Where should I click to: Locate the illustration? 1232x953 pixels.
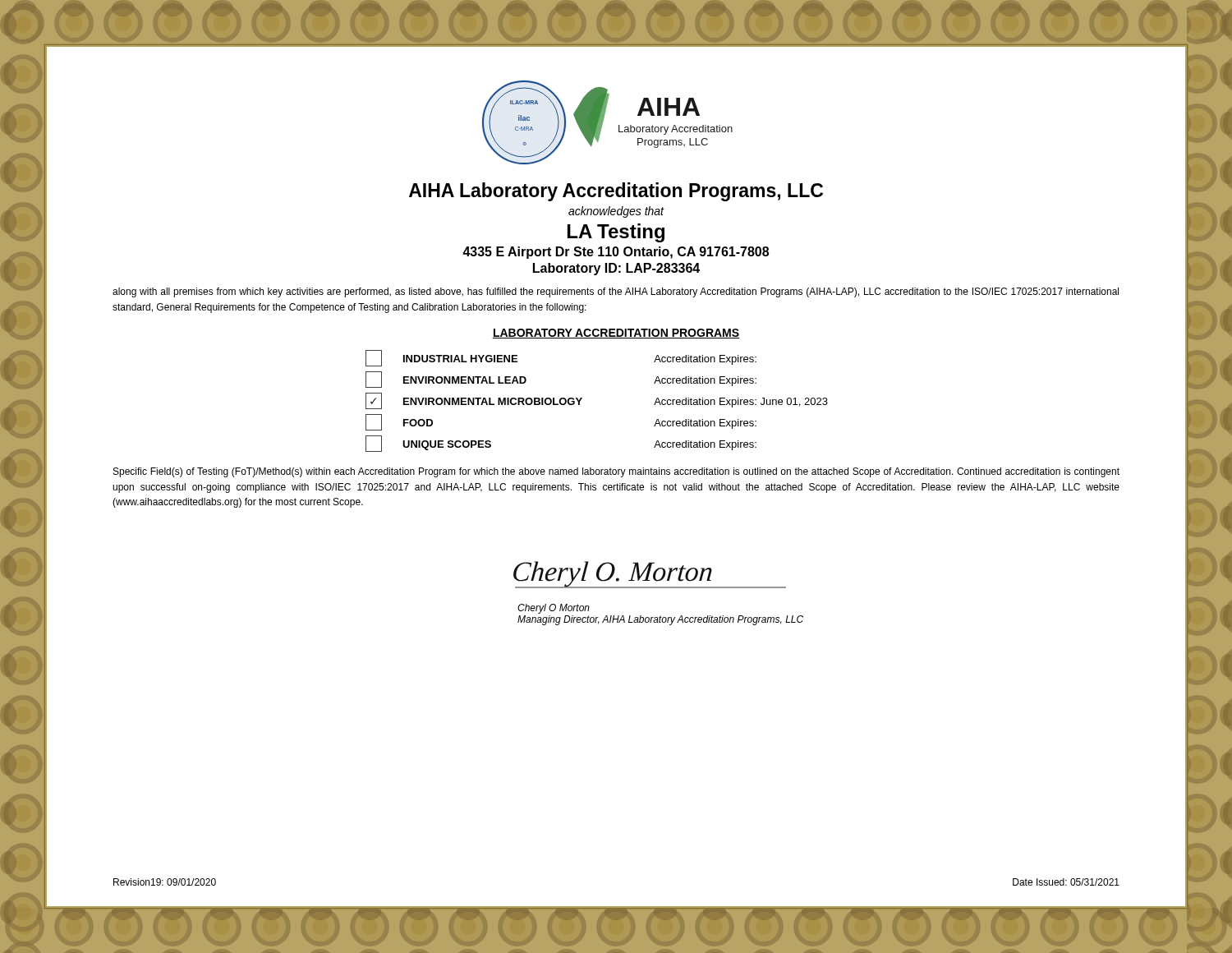tap(813, 570)
